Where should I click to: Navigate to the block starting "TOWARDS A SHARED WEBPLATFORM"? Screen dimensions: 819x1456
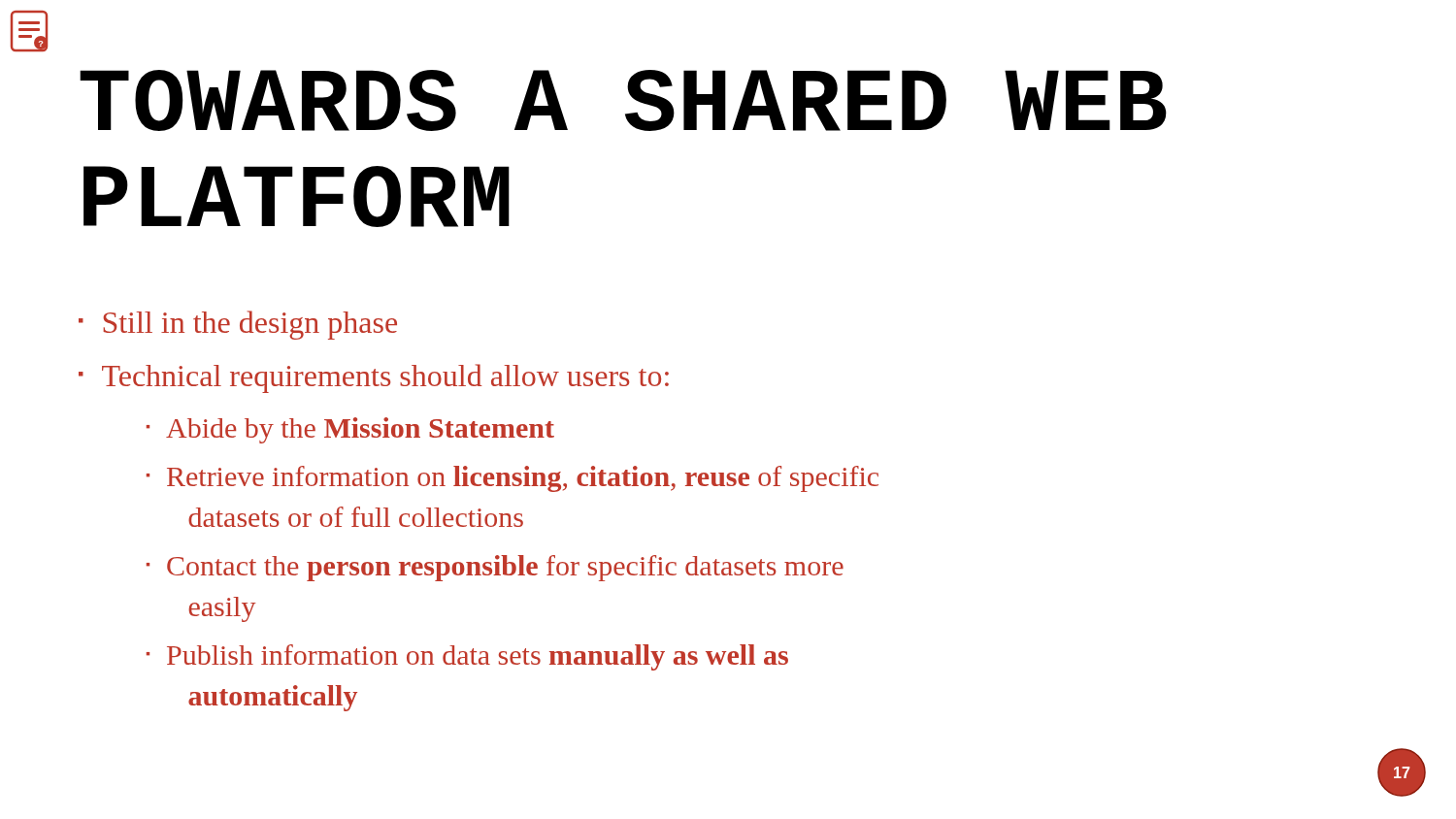[x=728, y=155]
